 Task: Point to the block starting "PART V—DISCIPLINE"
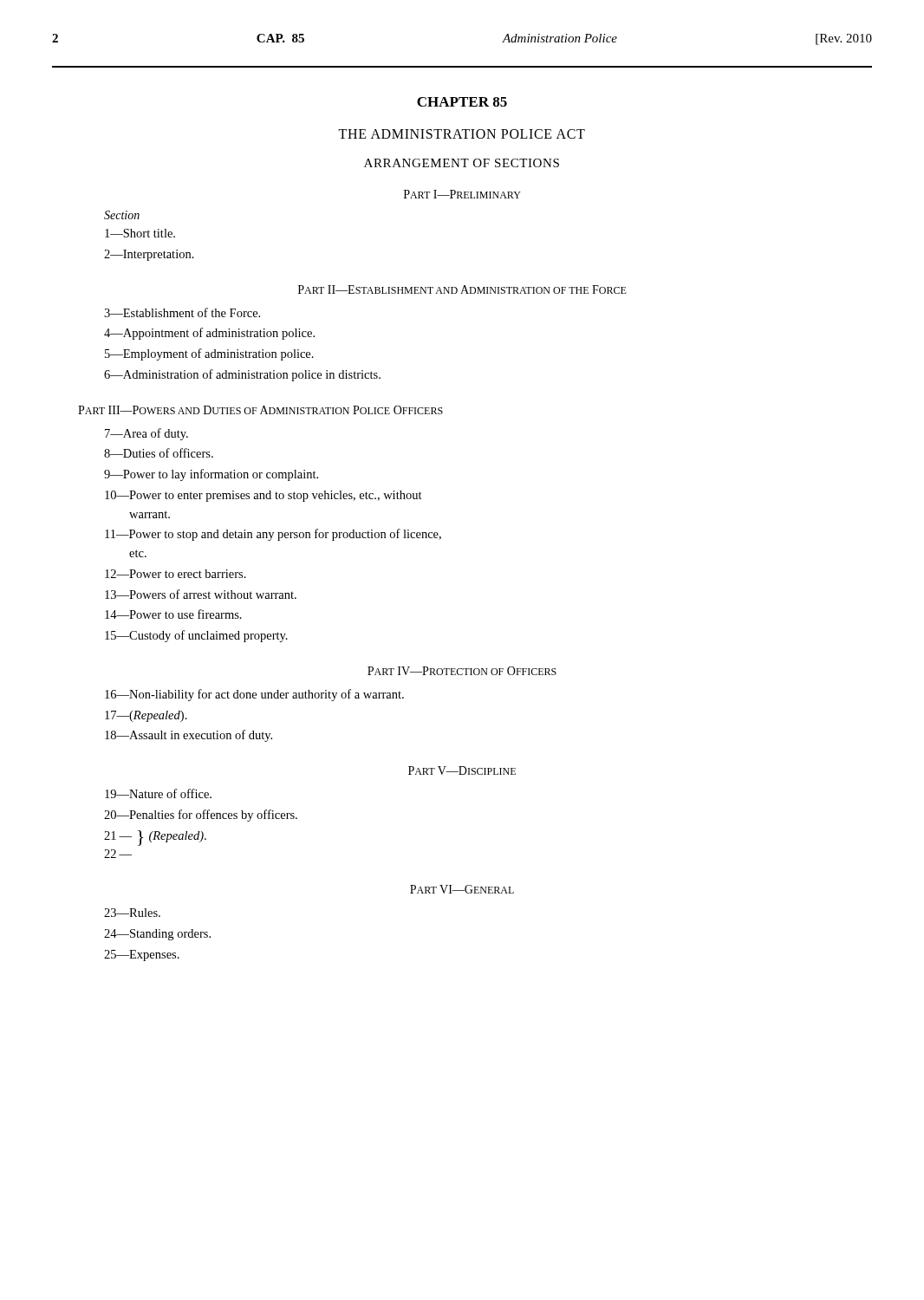tap(462, 771)
